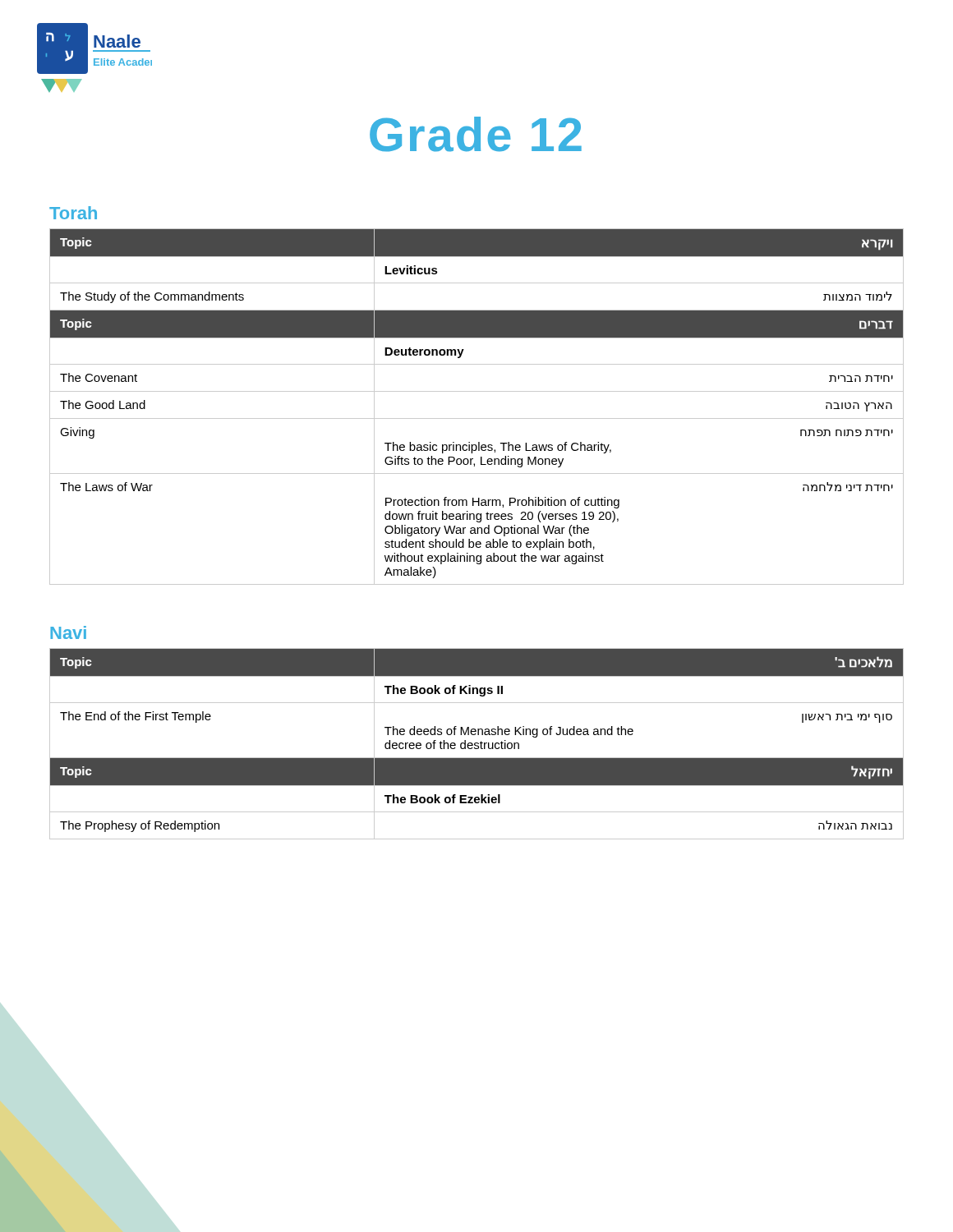Select the table that reads "The Study of"
The width and height of the screenshot is (953, 1232).
pyautogui.click(x=476, y=407)
